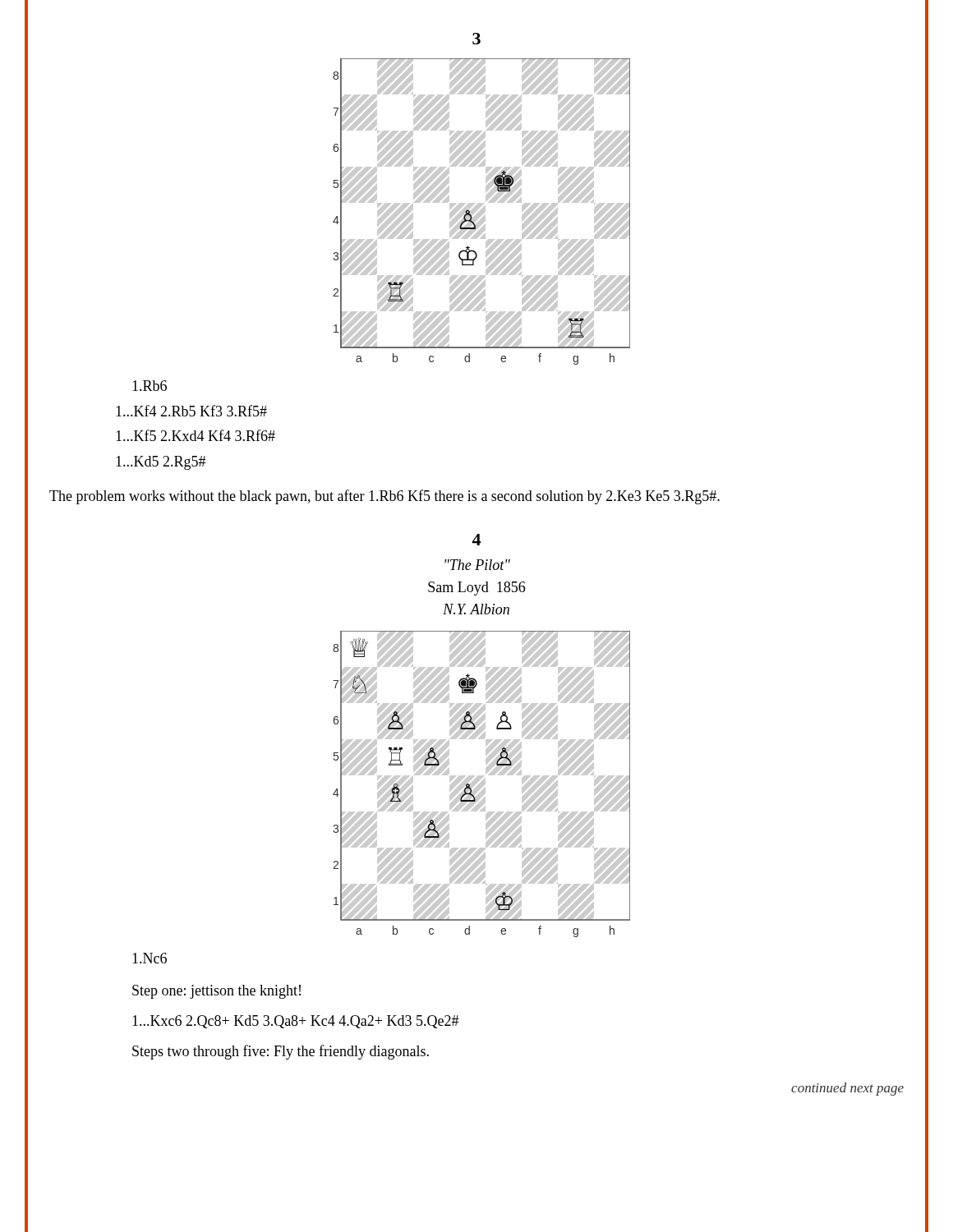Screen dimensions: 1232x953
Task: Point to "Step one: jettison the knight!"
Action: coord(217,990)
